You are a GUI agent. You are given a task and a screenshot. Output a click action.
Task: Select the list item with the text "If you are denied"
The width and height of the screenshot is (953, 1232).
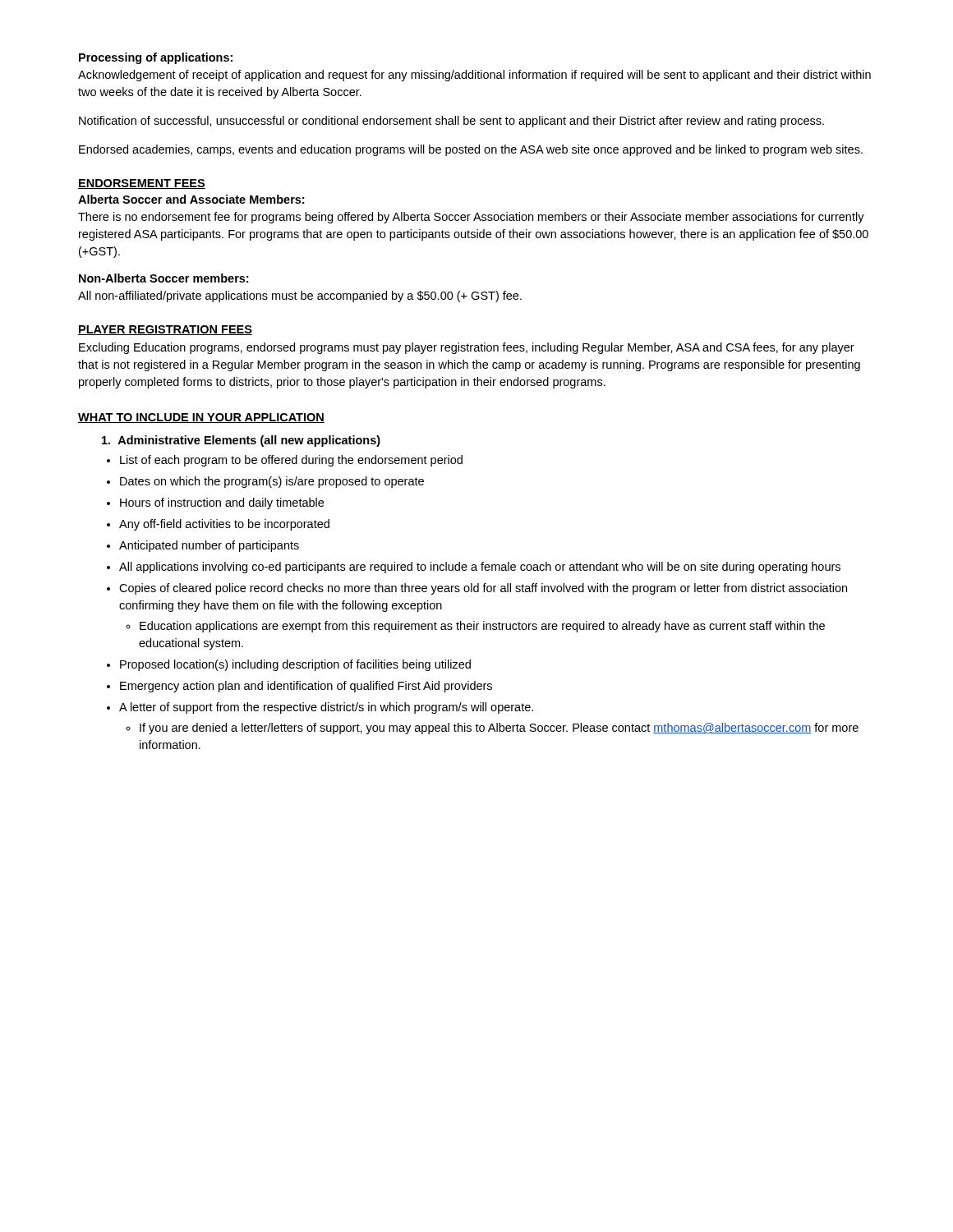(x=507, y=737)
